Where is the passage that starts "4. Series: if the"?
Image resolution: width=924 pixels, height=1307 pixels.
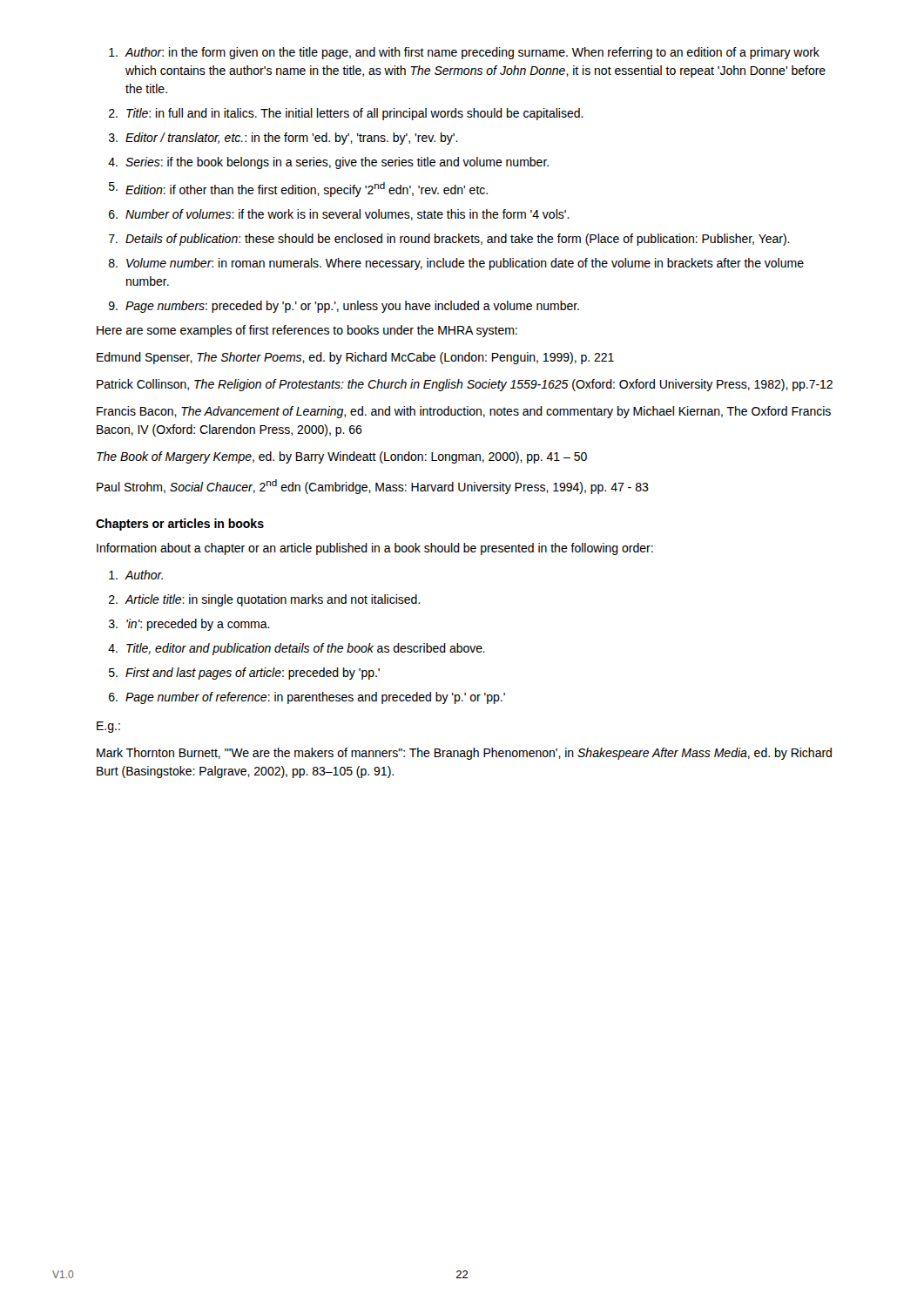coord(466,162)
